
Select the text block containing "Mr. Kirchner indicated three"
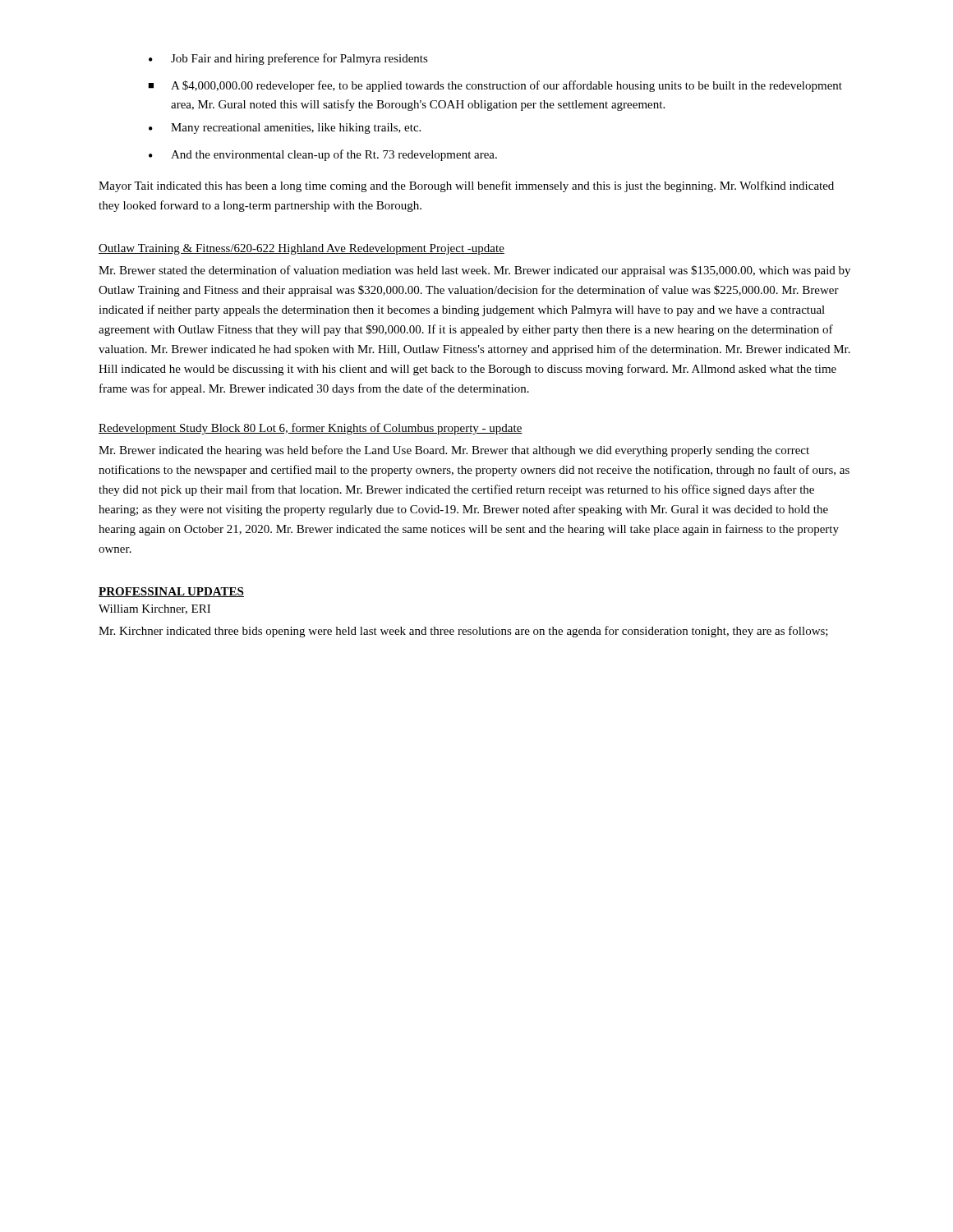(464, 631)
